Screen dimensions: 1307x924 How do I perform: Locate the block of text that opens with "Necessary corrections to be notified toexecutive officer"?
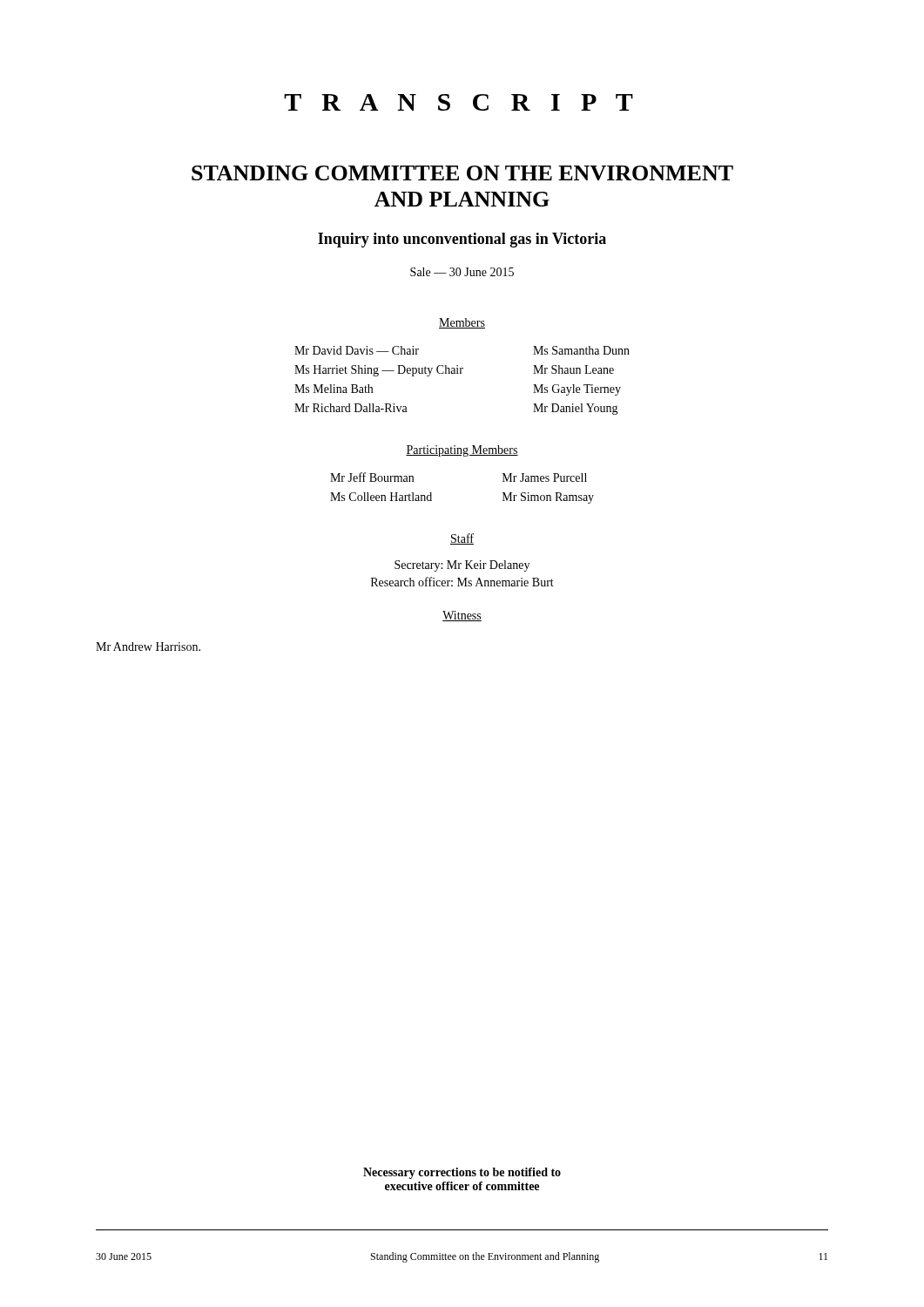462,1179
